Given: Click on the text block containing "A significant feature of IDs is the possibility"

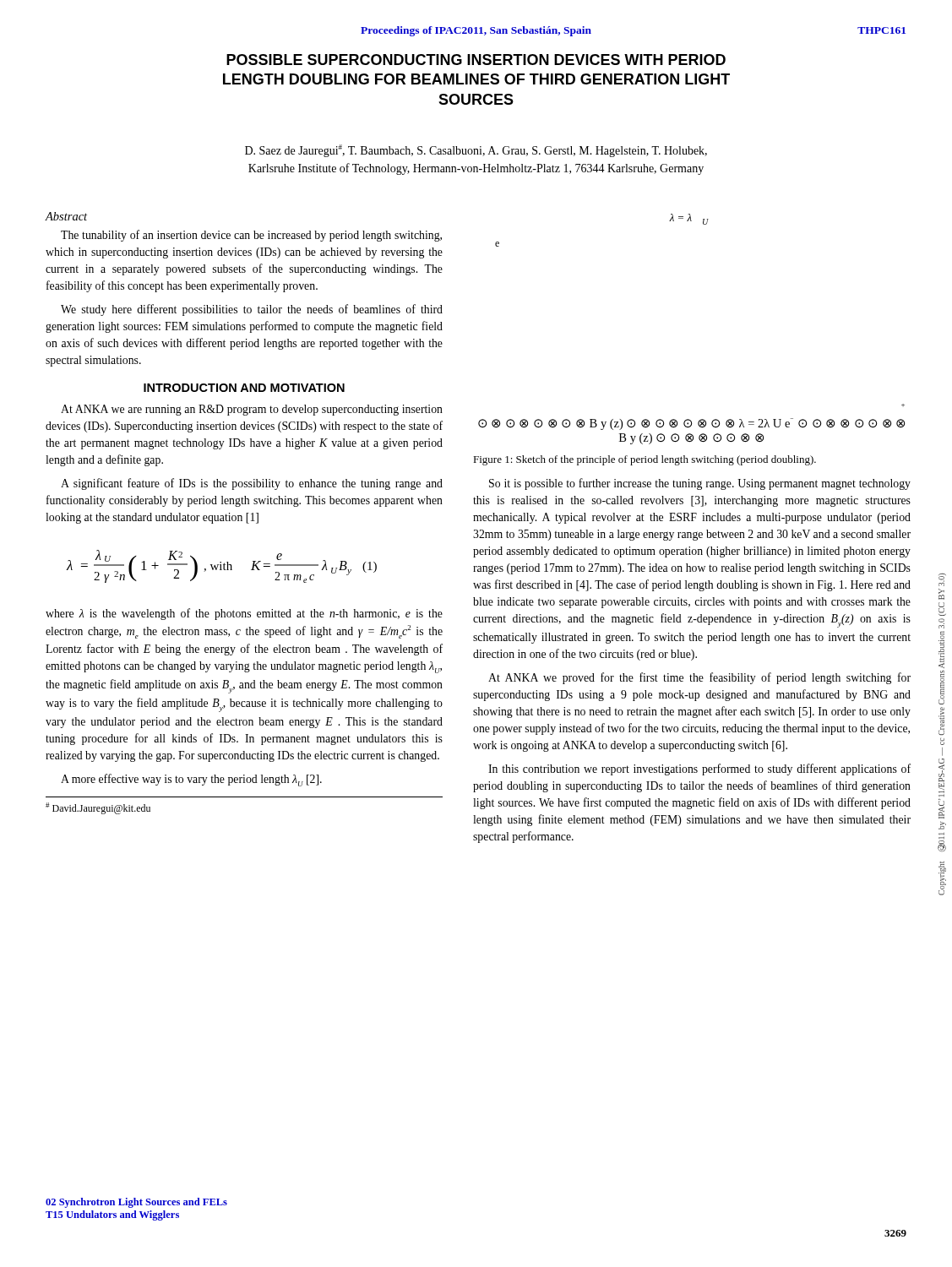Looking at the screenshot, I should (x=244, y=500).
